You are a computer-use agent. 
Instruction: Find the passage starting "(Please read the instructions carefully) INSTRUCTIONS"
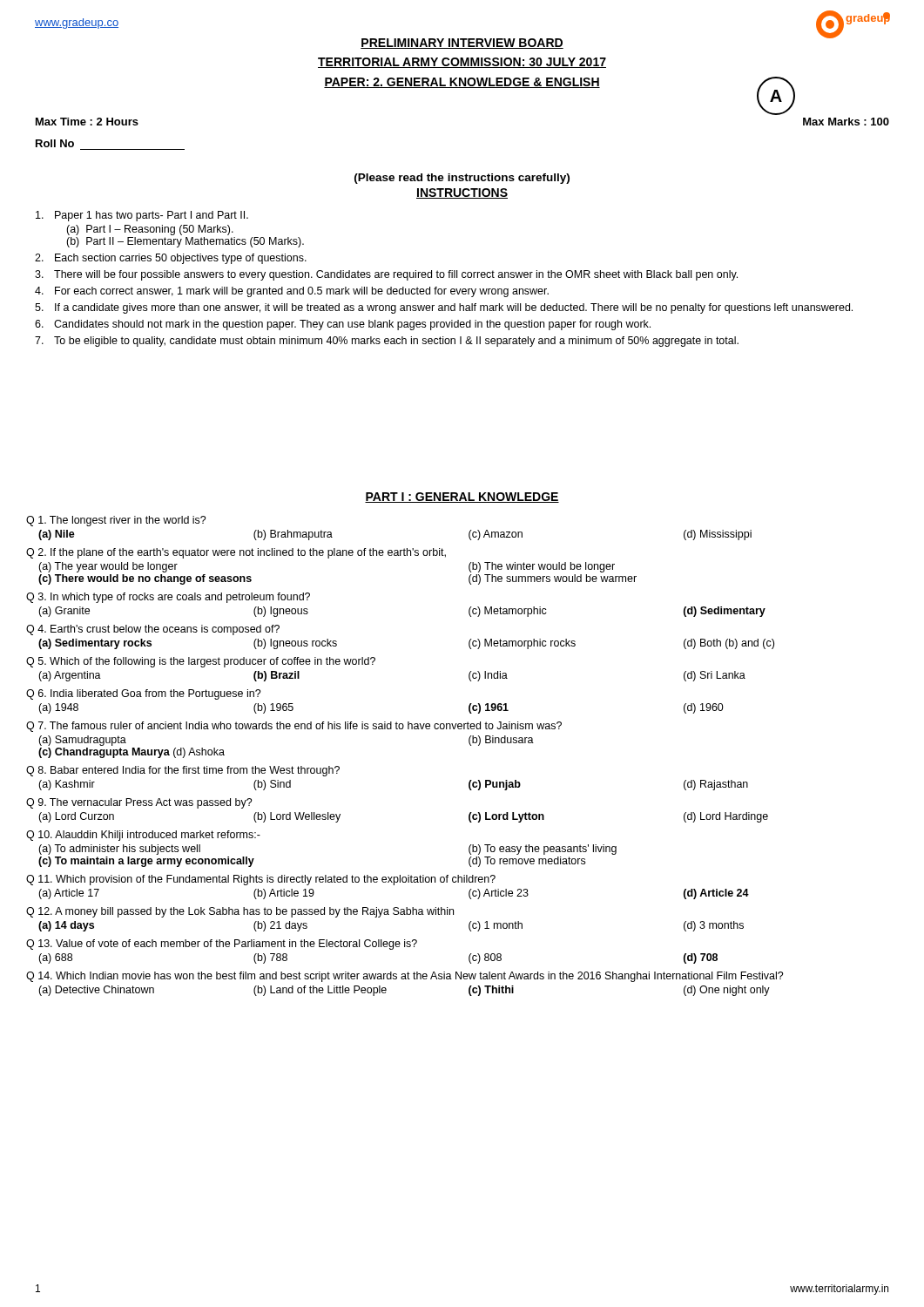pos(462,185)
